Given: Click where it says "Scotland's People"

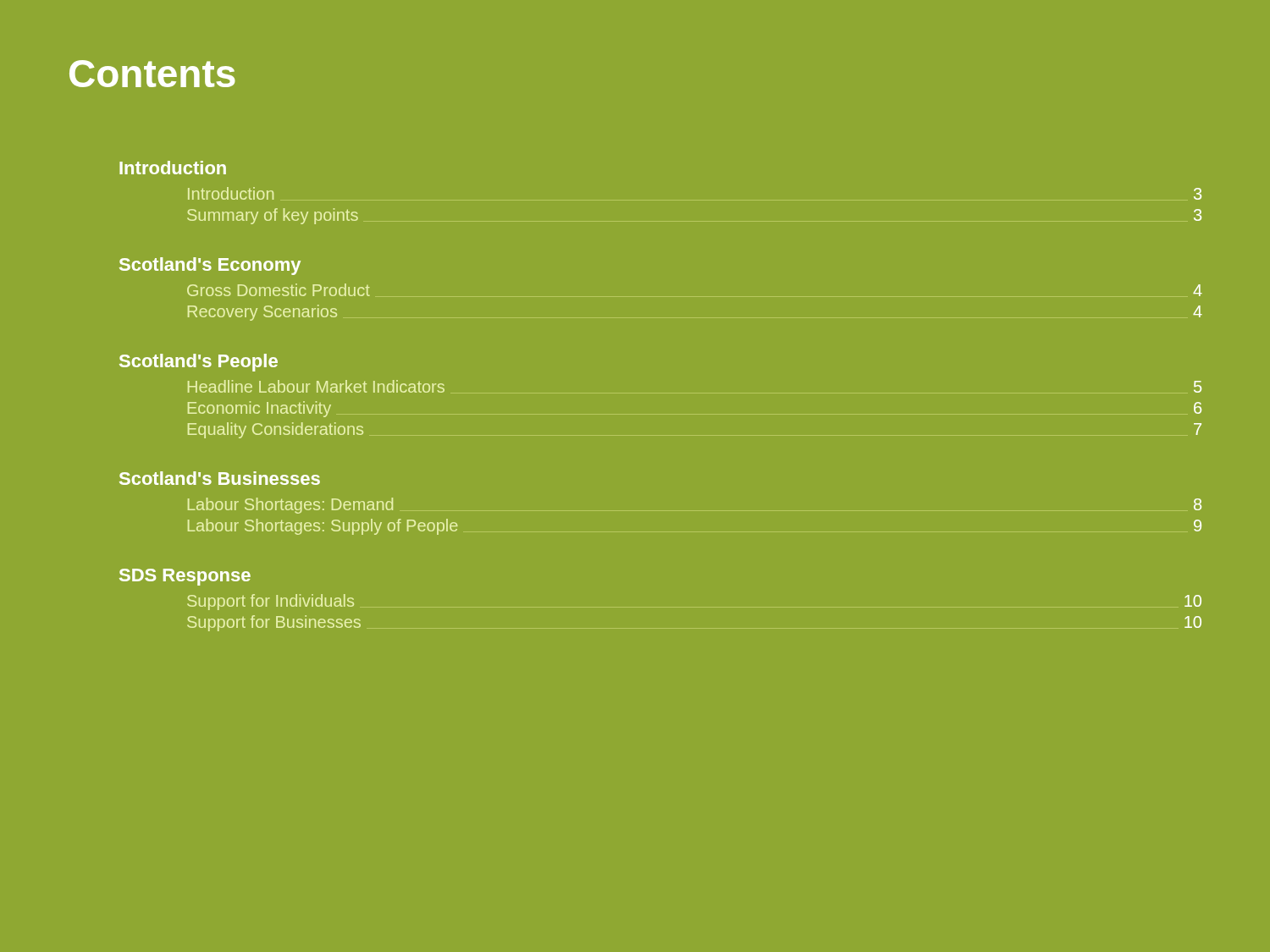Looking at the screenshot, I should coord(198,361).
